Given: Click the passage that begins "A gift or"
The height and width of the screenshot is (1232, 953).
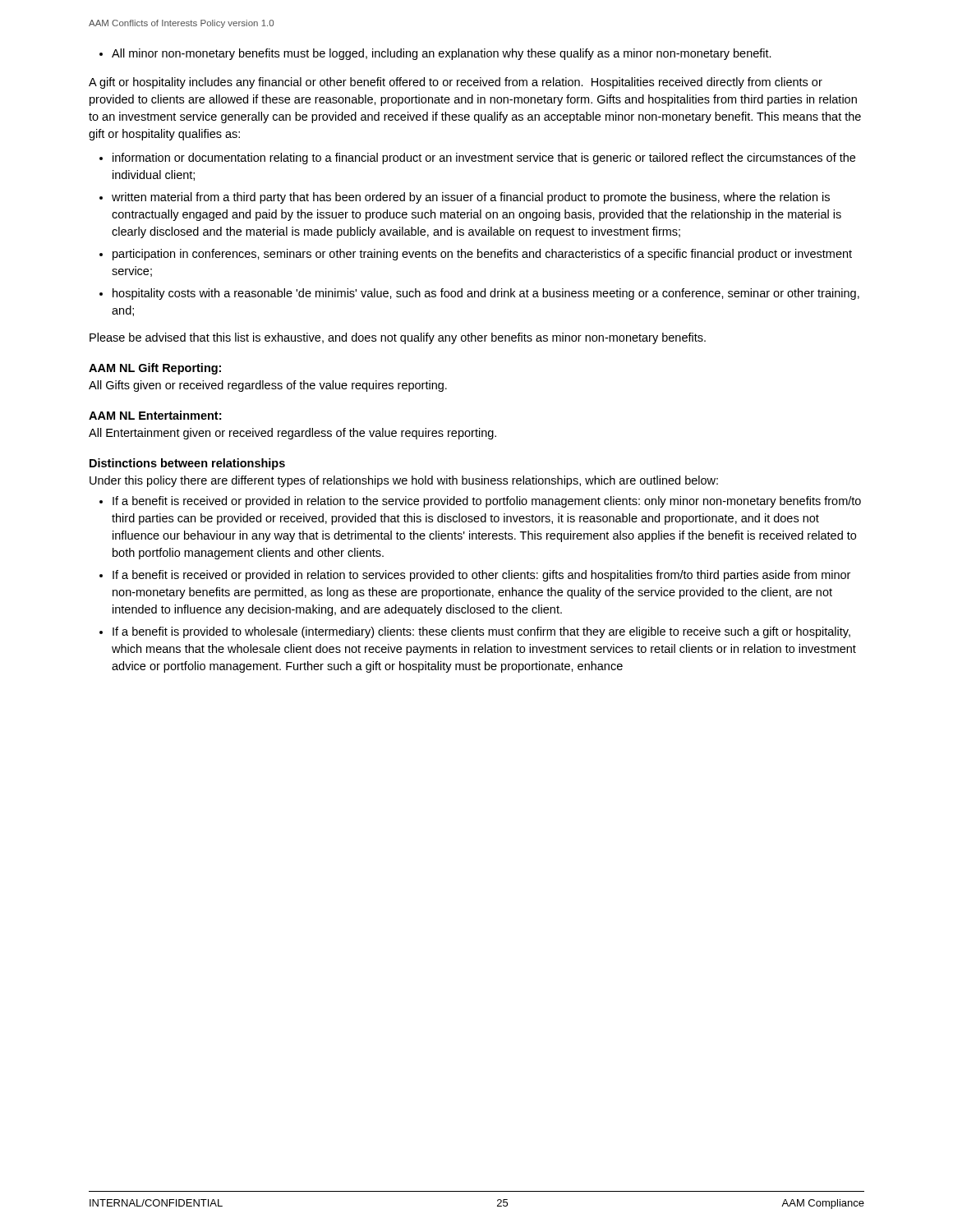Looking at the screenshot, I should click(475, 108).
